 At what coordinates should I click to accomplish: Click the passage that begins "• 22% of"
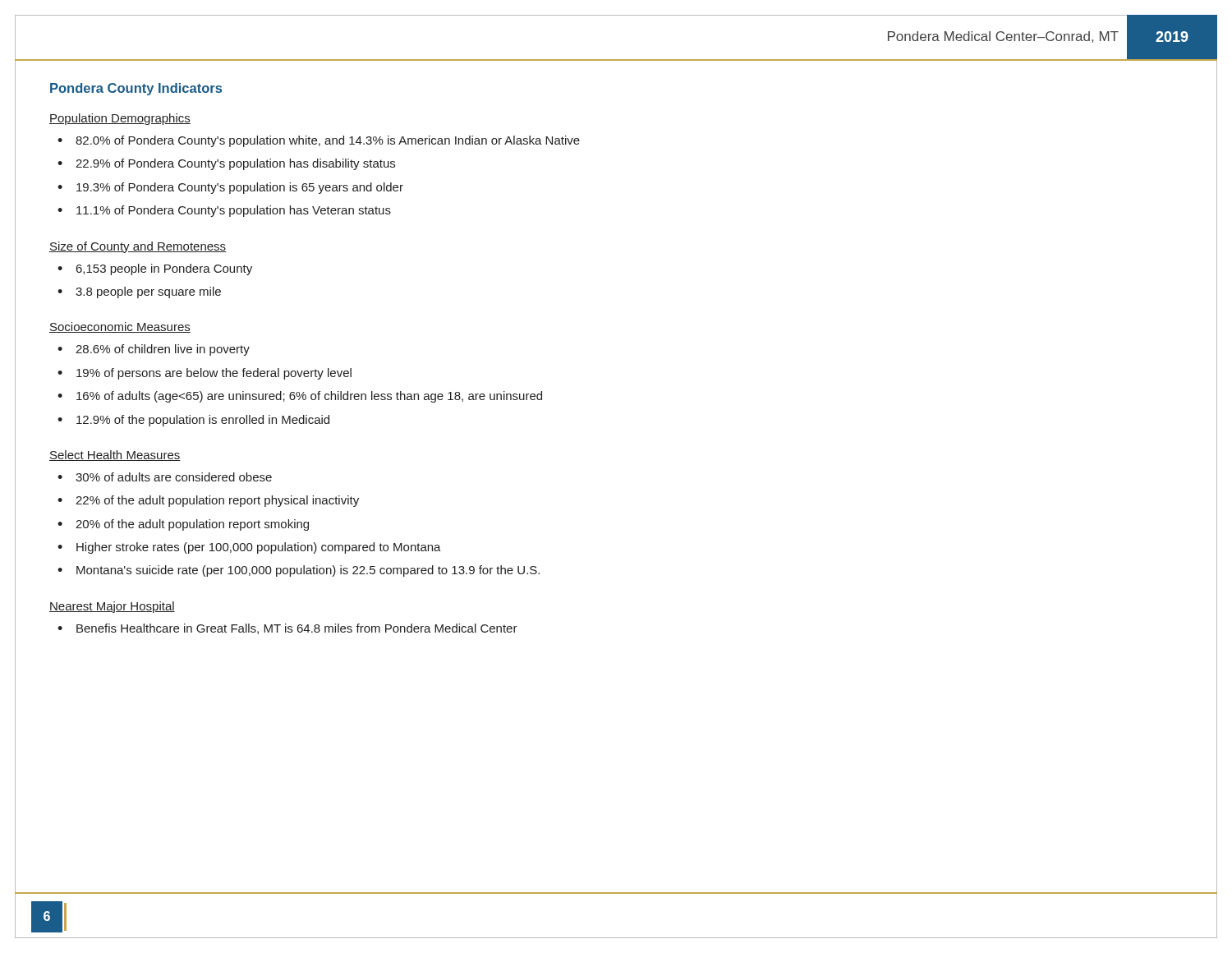pyautogui.click(x=208, y=501)
